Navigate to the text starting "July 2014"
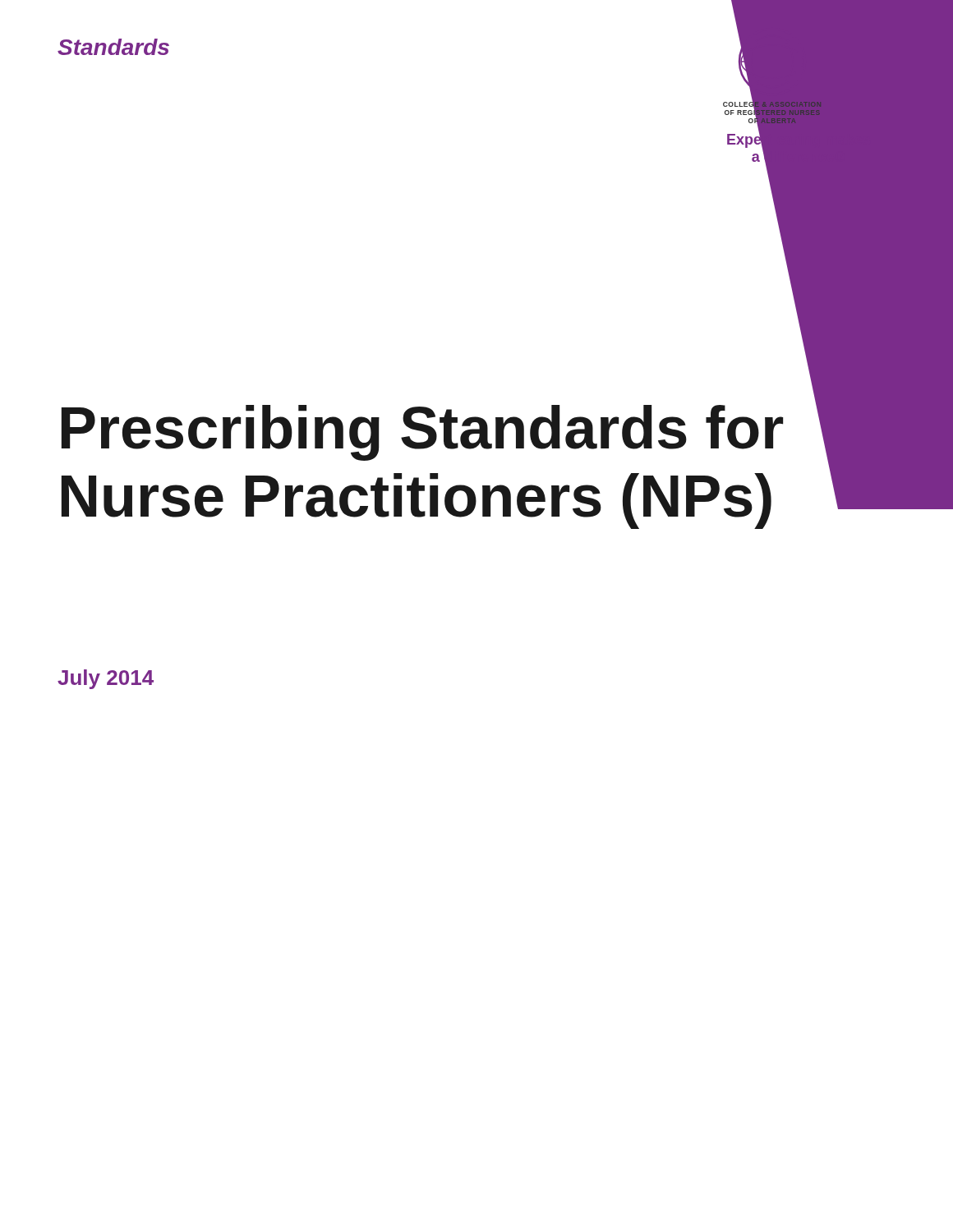953x1232 pixels. [x=106, y=678]
